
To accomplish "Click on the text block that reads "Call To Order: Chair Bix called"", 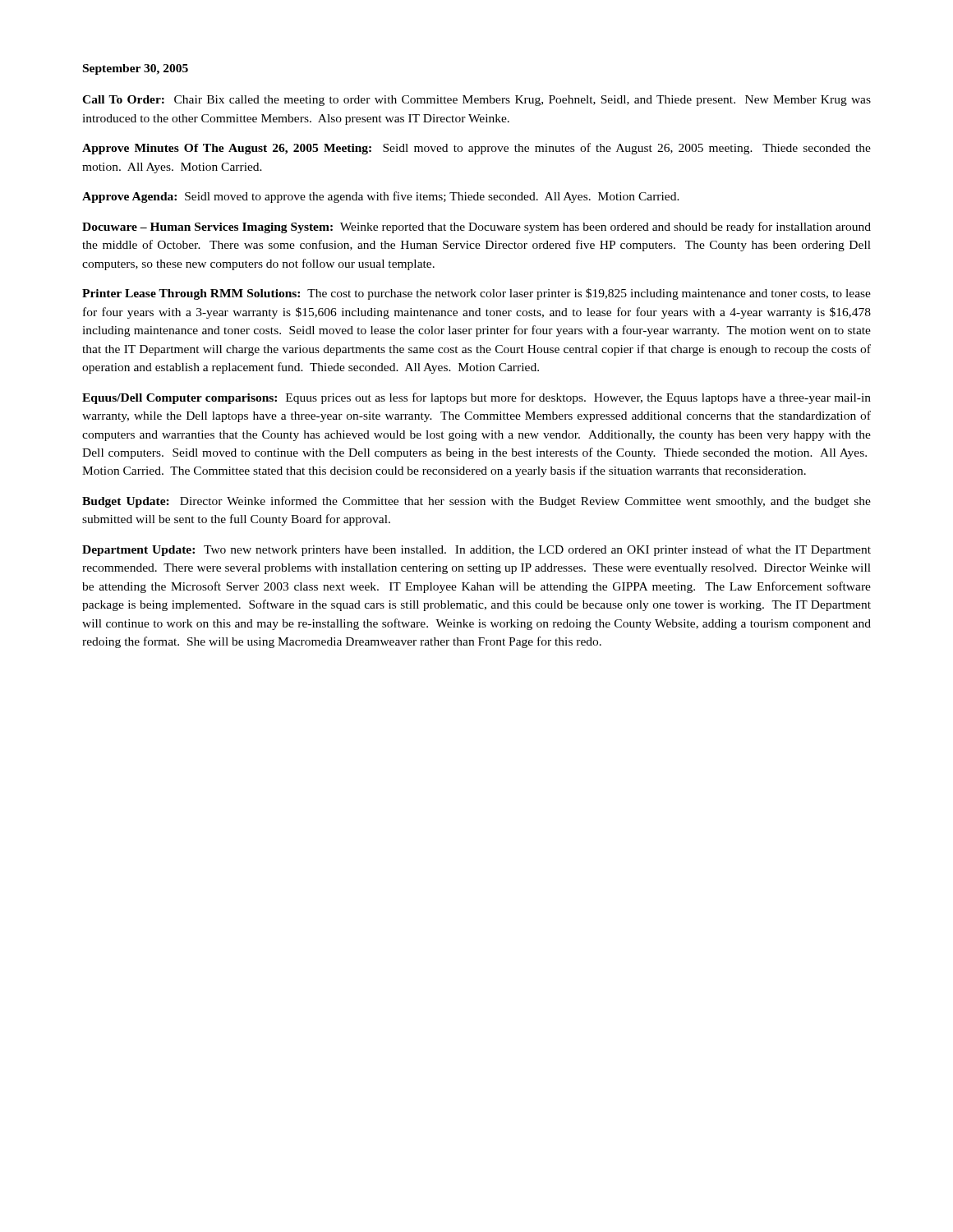I will tap(476, 109).
